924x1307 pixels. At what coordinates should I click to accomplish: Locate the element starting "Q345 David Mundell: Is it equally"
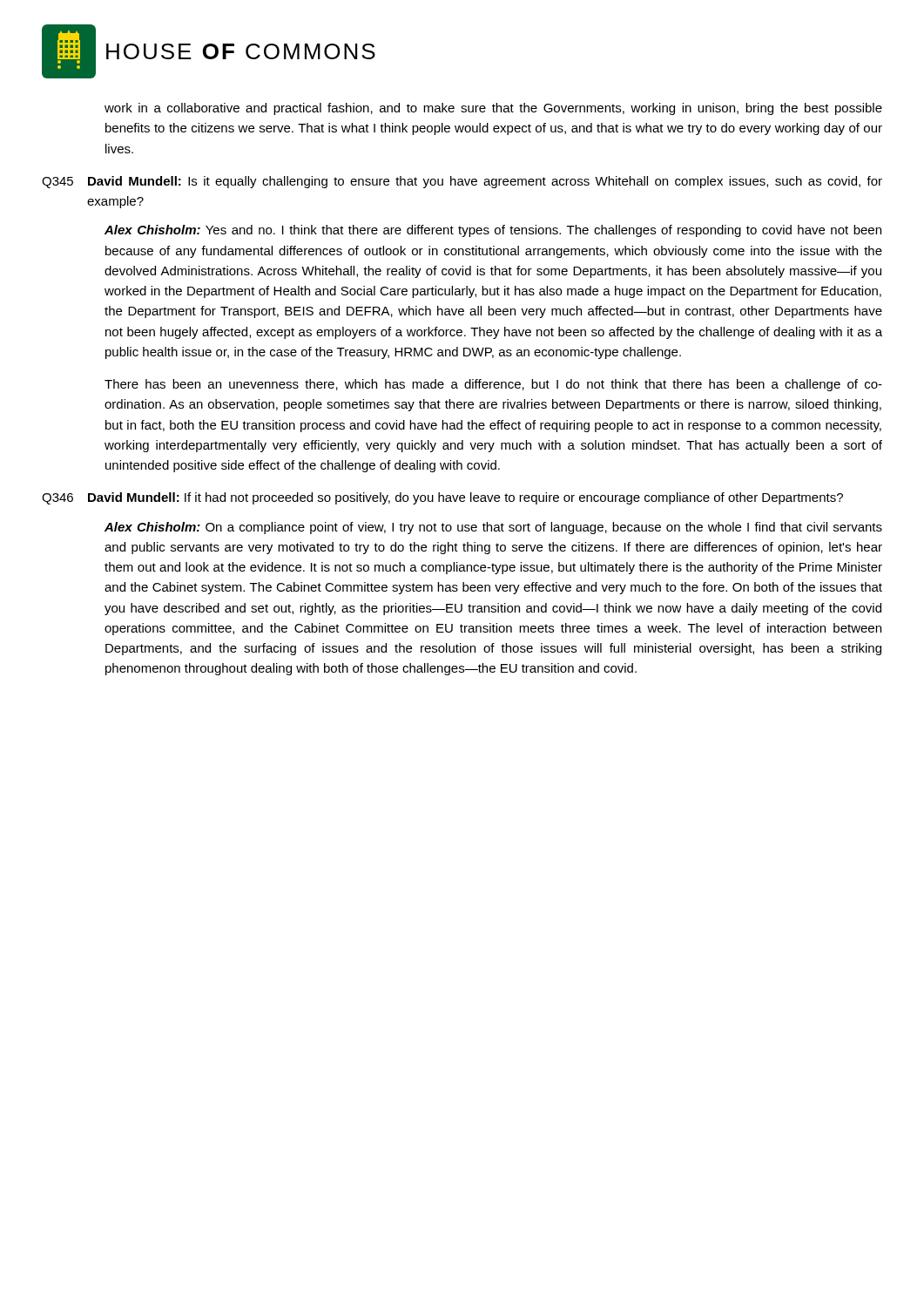tap(462, 191)
